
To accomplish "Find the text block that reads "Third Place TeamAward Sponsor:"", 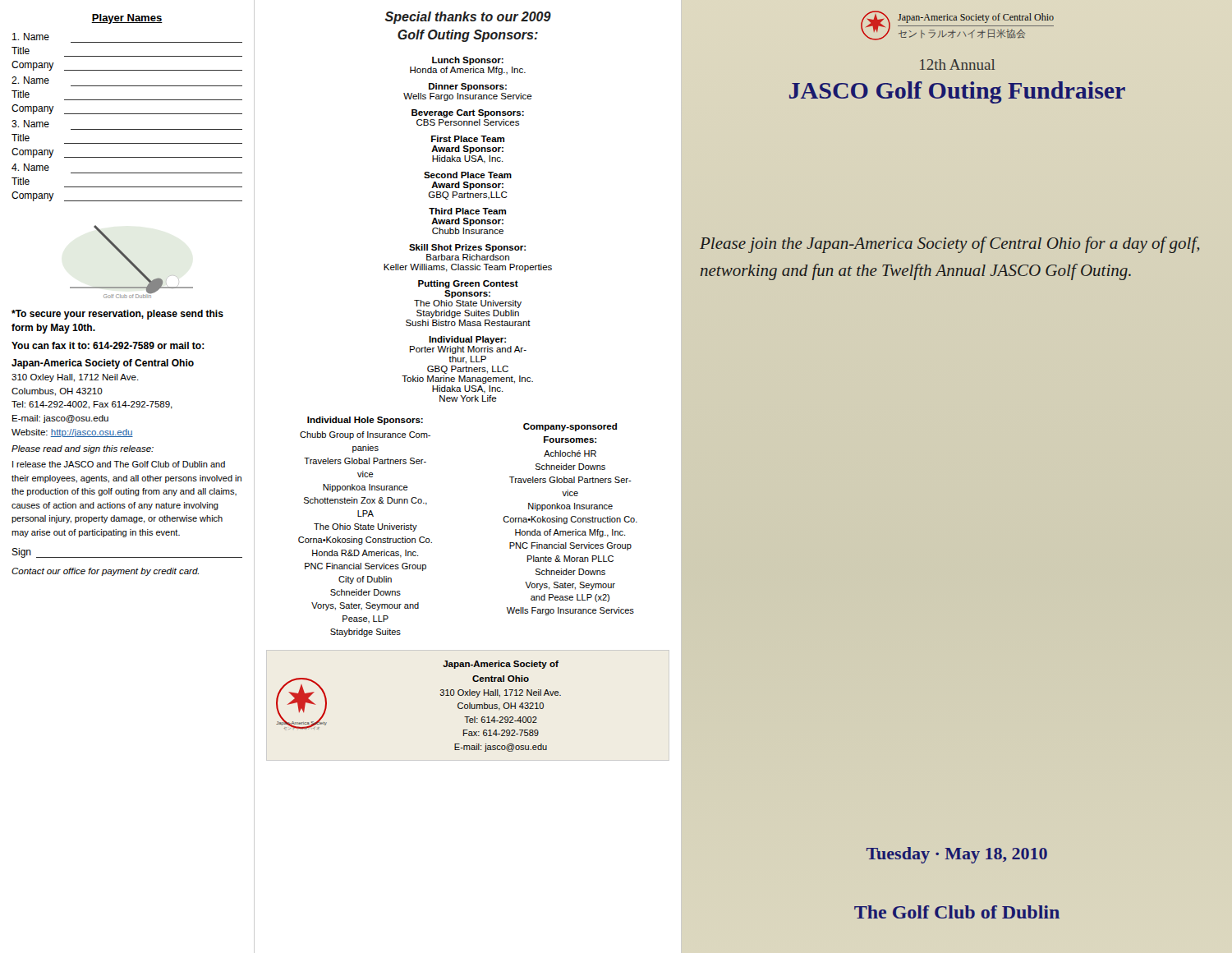I will coord(468,221).
